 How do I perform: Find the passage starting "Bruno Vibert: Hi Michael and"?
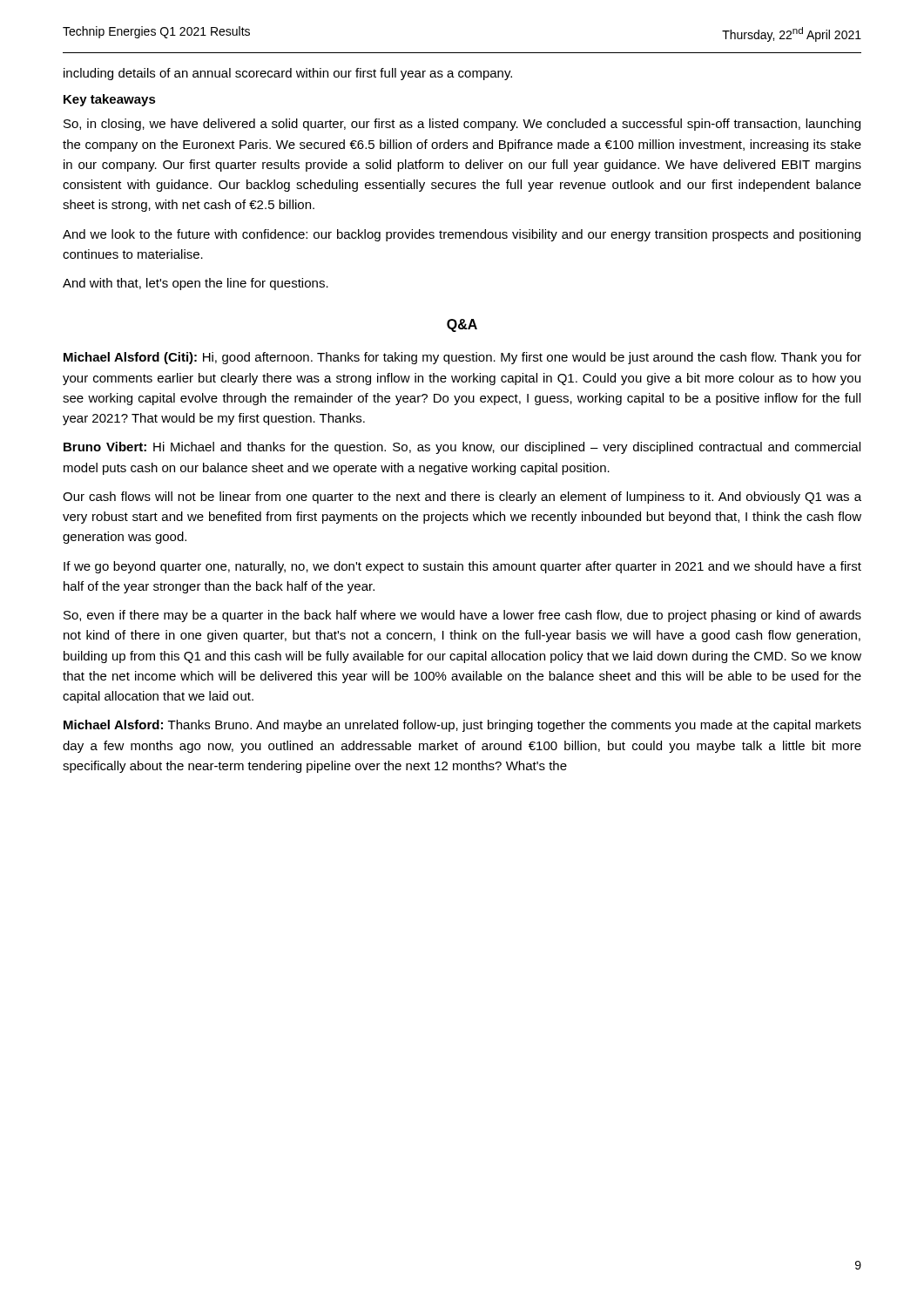coord(462,457)
